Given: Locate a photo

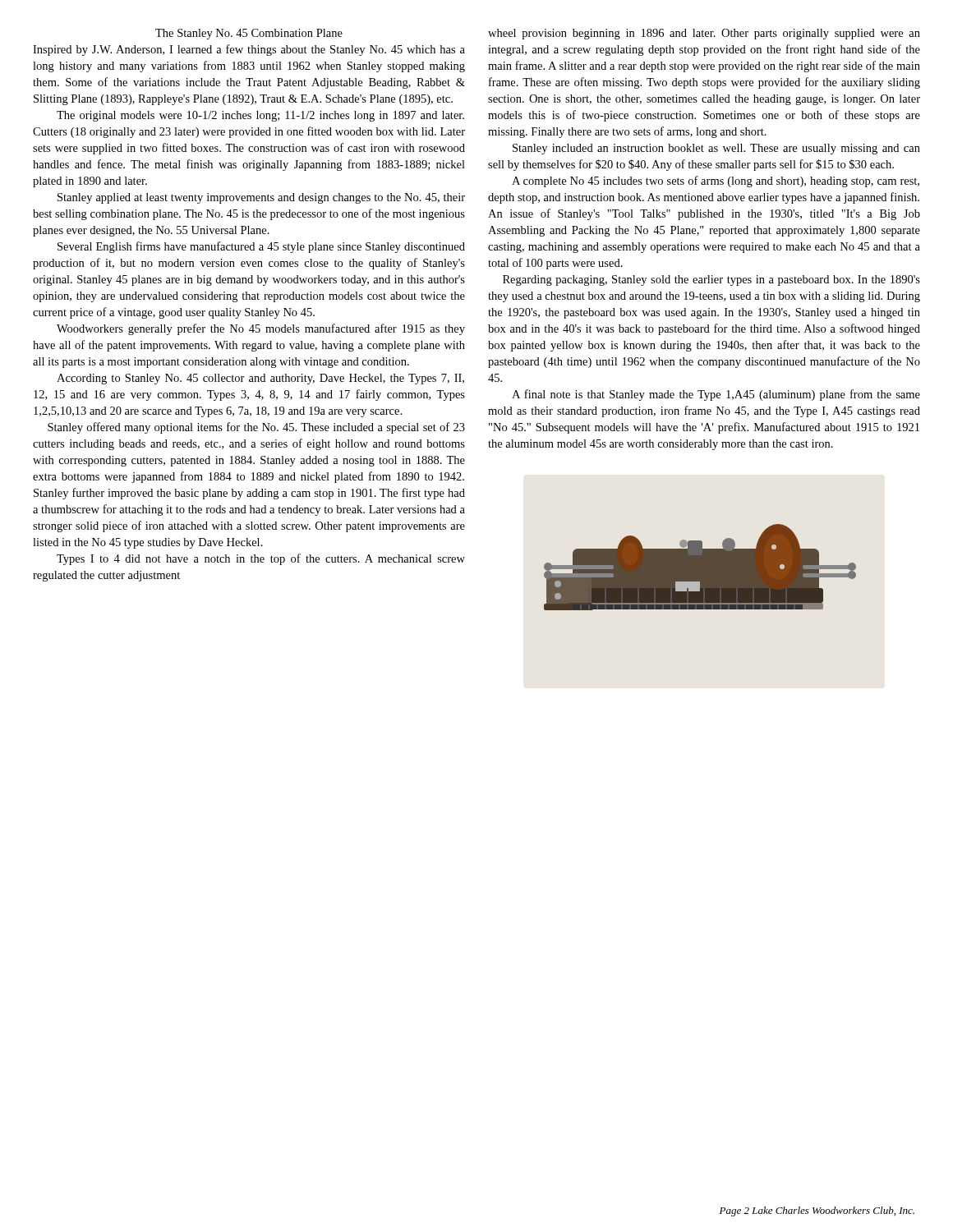Looking at the screenshot, I should click(x=704, y=584).
